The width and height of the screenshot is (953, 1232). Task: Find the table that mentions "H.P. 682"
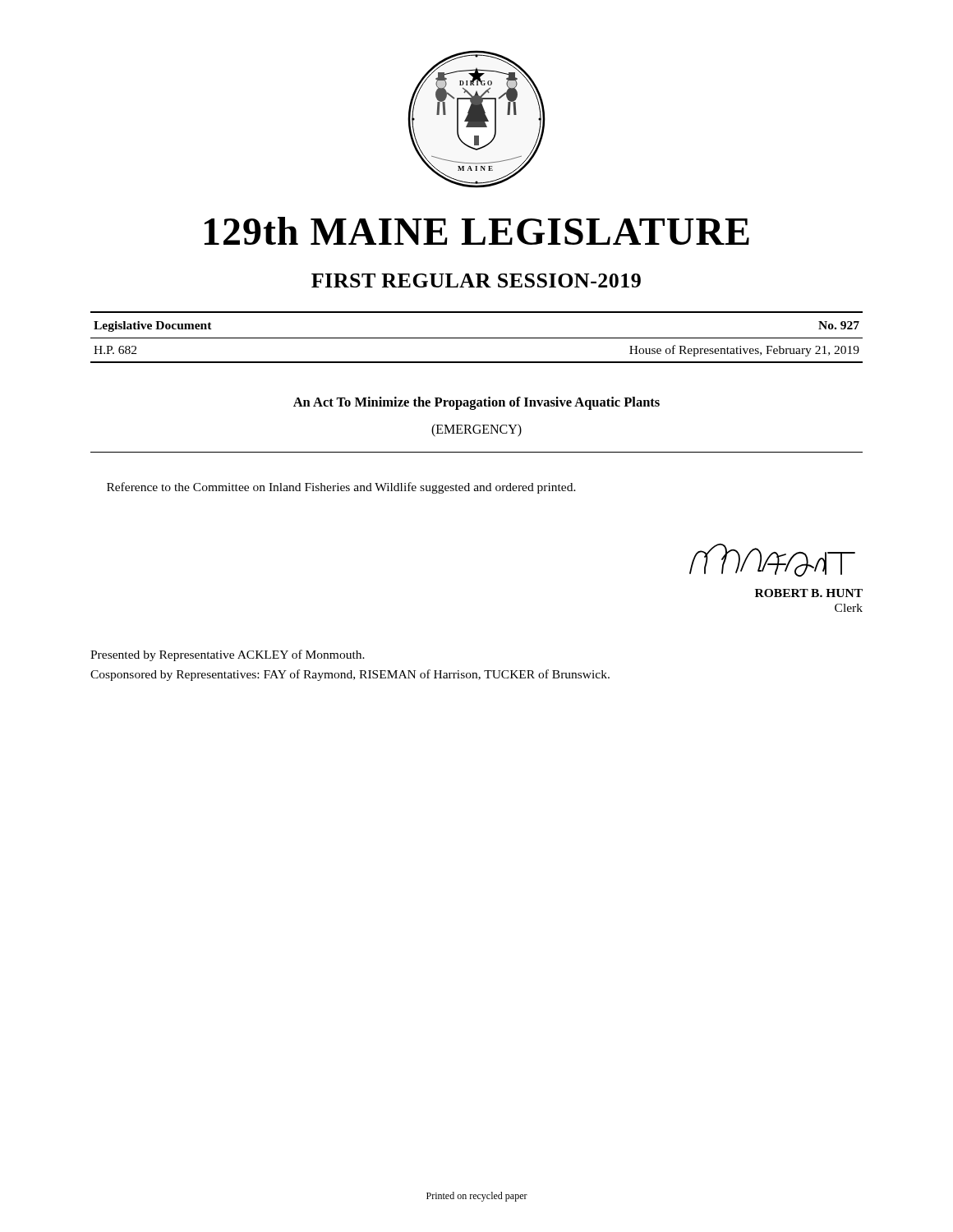tap(476, 337)
